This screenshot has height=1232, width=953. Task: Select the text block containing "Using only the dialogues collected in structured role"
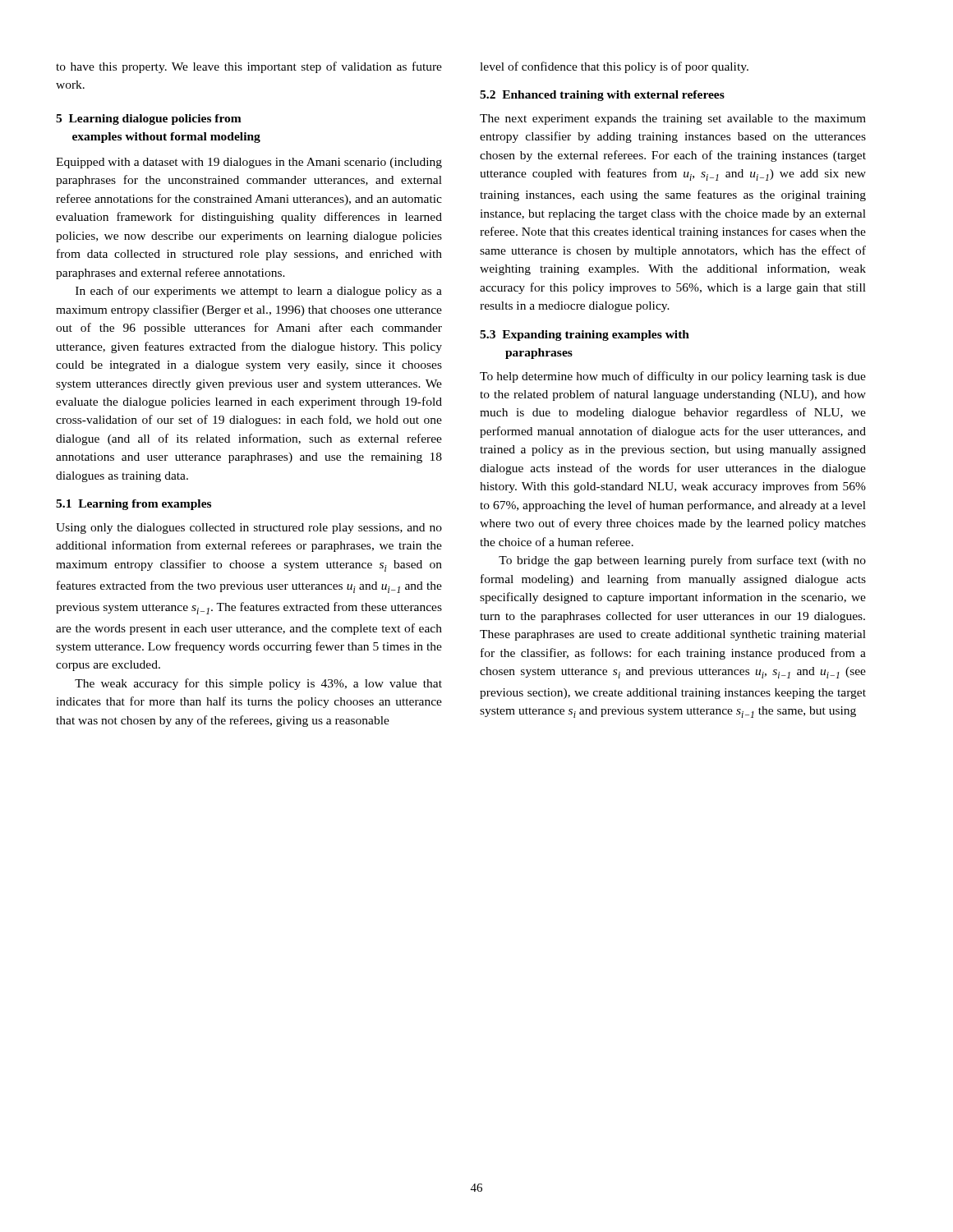pos(249,624)
